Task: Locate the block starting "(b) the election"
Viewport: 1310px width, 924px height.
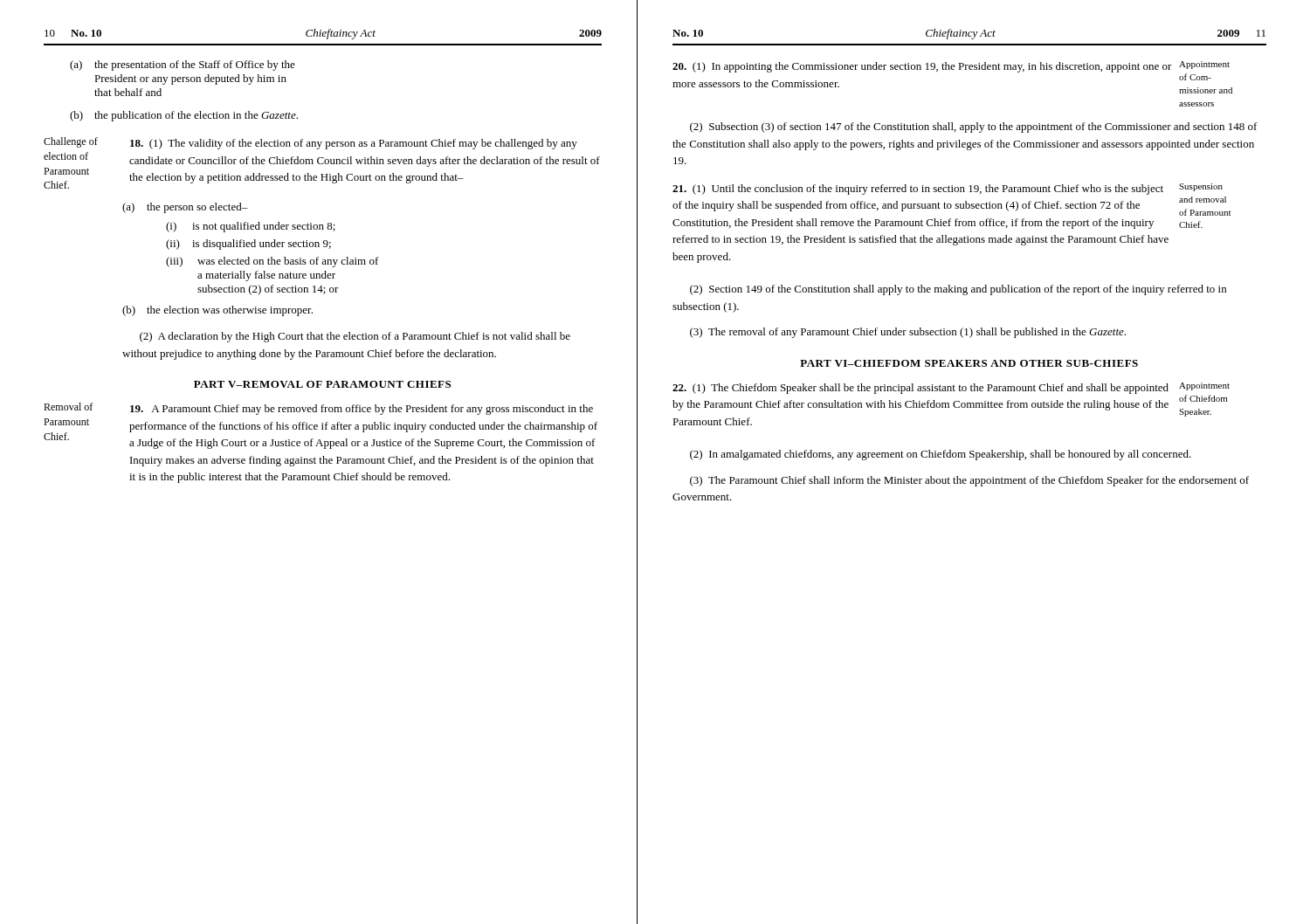Action: point(217,311)
